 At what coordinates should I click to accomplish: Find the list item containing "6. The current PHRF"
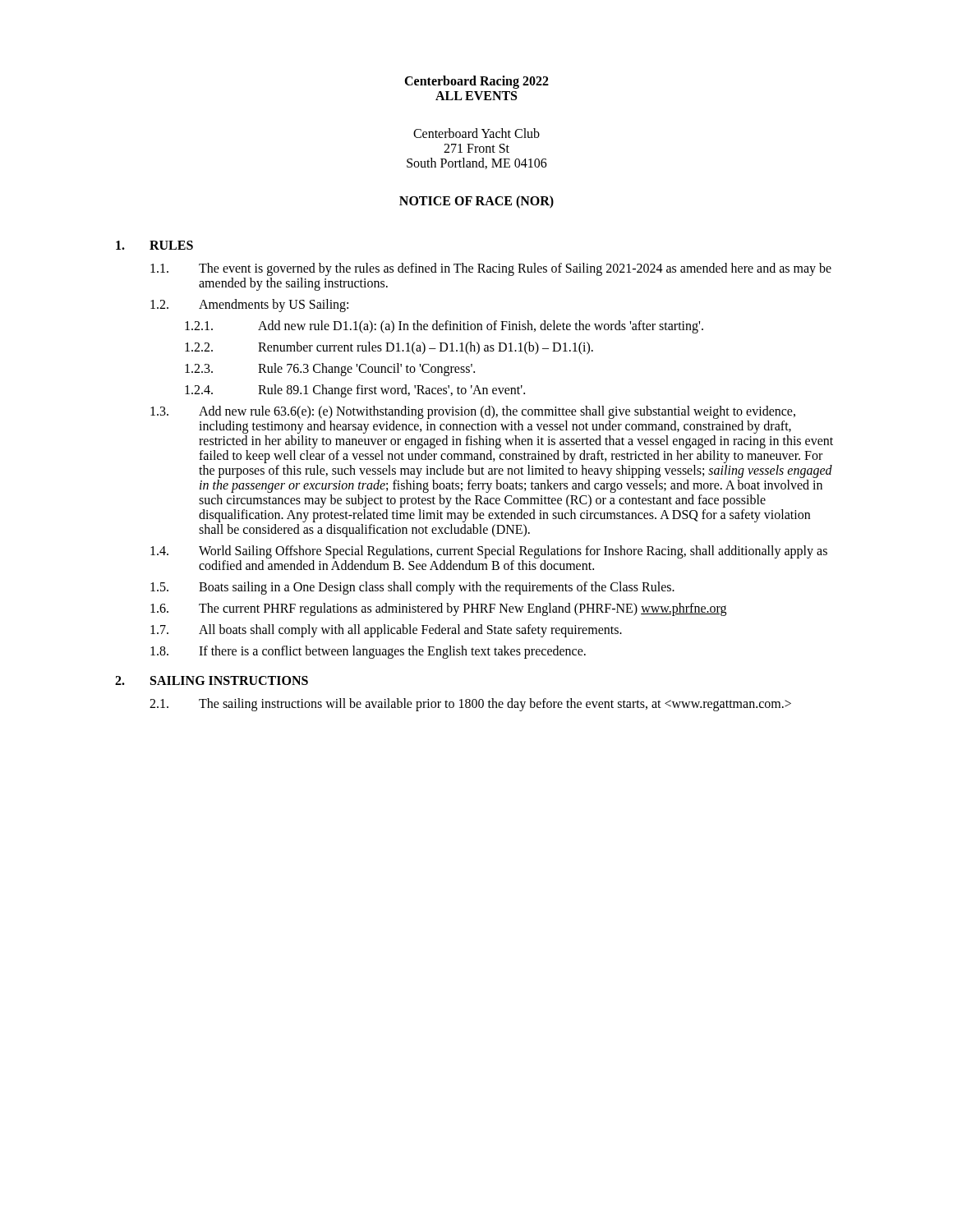[x=494, y=609]
